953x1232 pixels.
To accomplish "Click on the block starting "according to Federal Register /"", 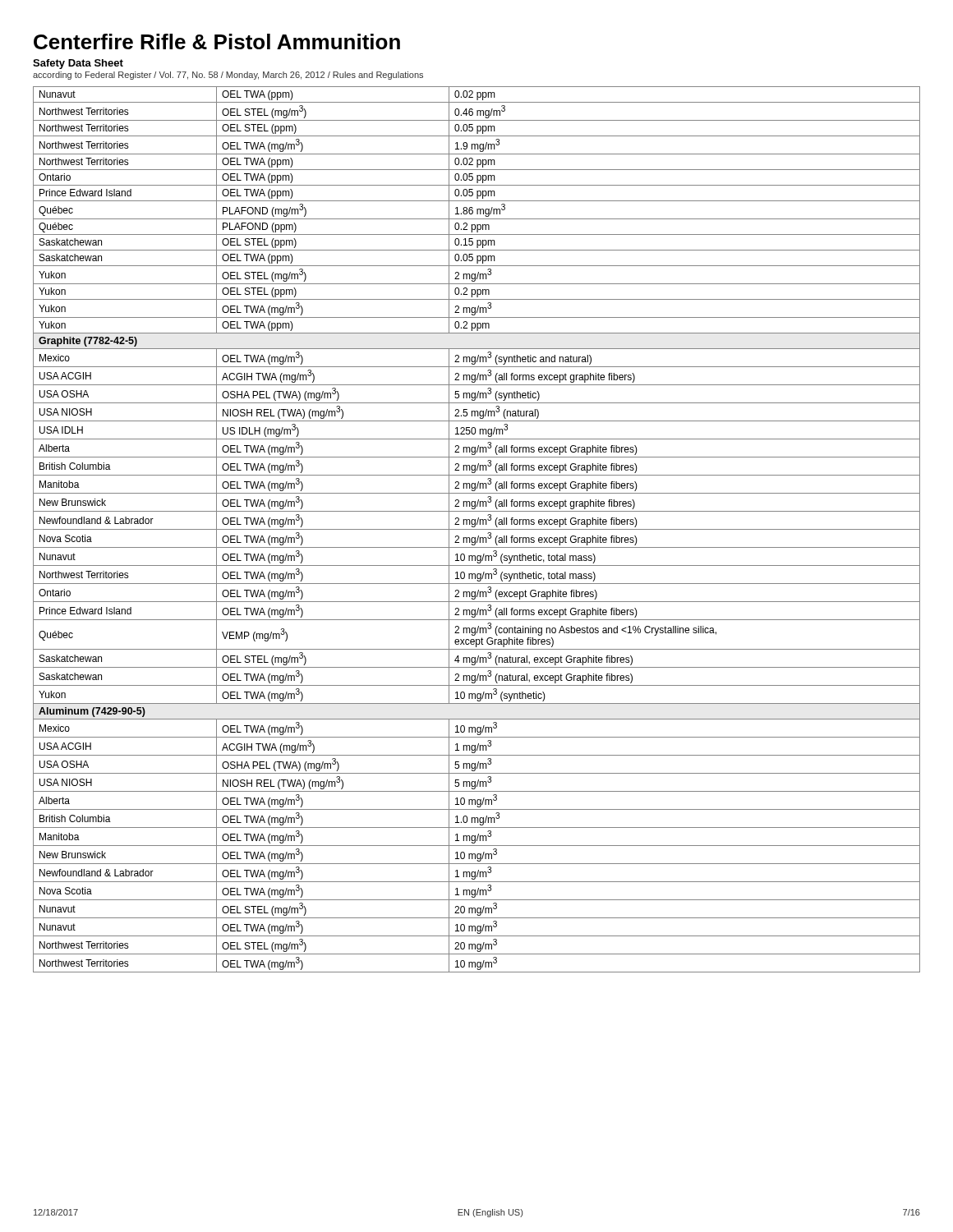I will pyautogui.click(x=228, y=75).
